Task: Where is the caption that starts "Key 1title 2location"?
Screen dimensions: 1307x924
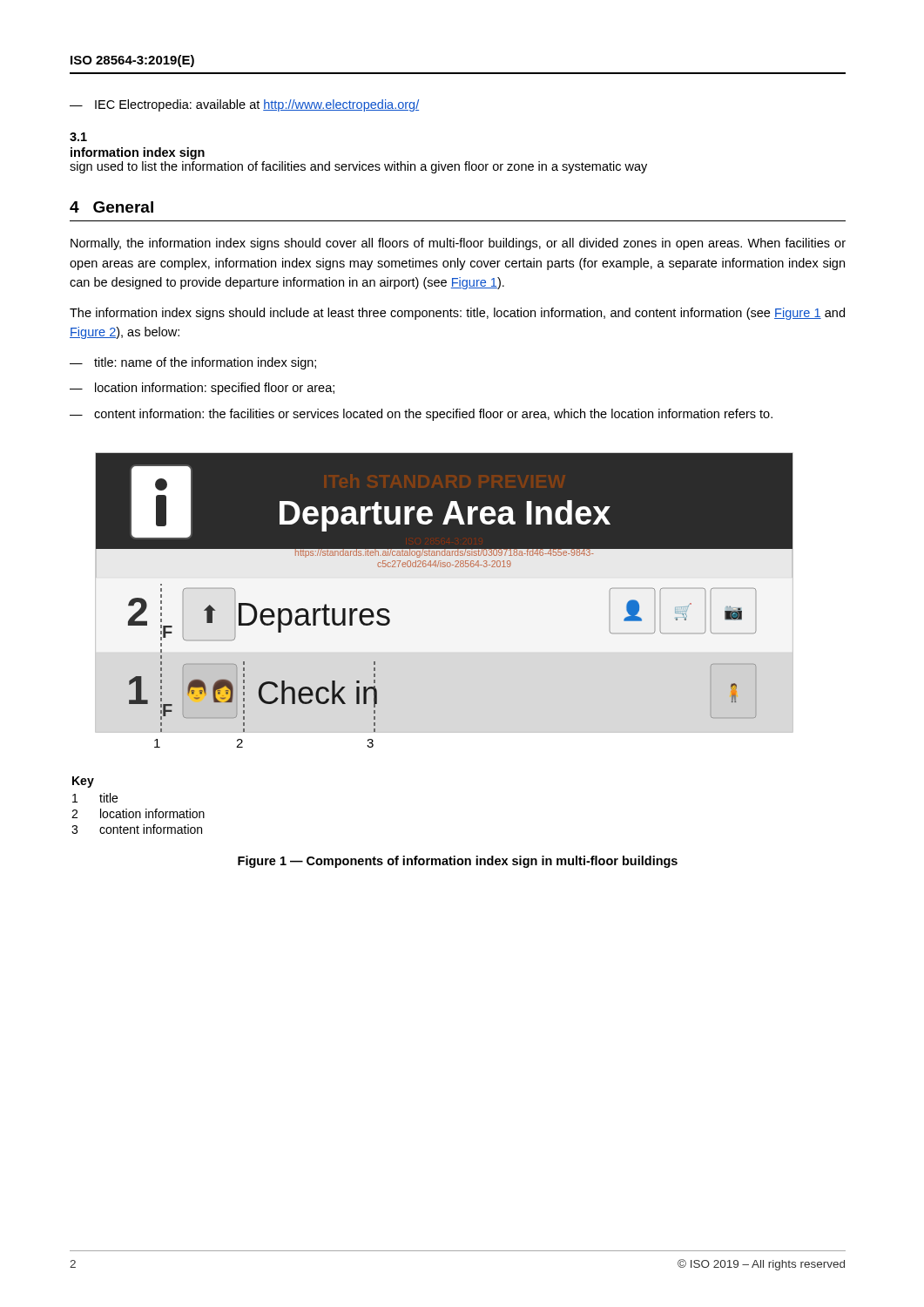Action: point(138,805)
